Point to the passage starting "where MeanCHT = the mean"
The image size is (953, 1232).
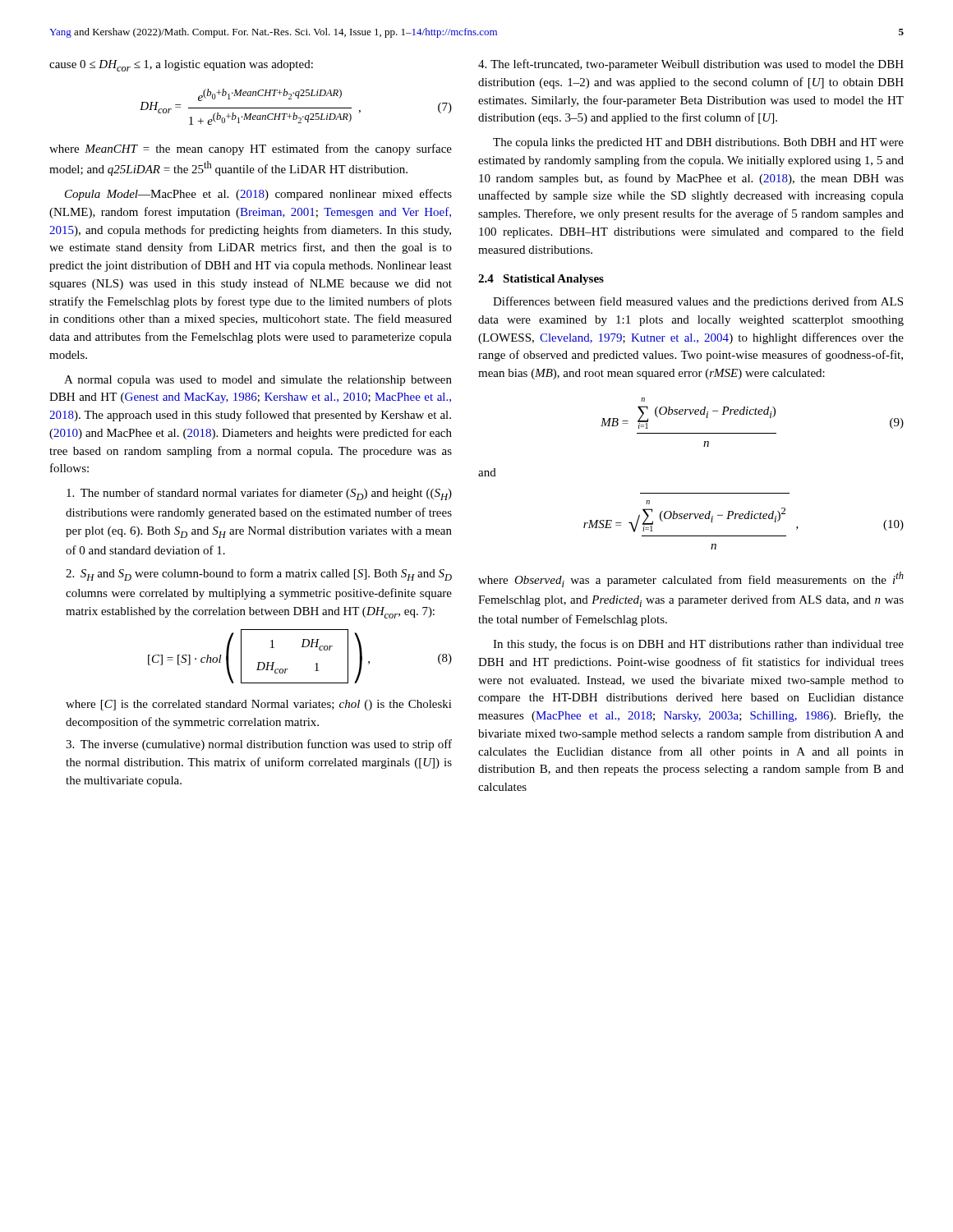tap(251, 160)
